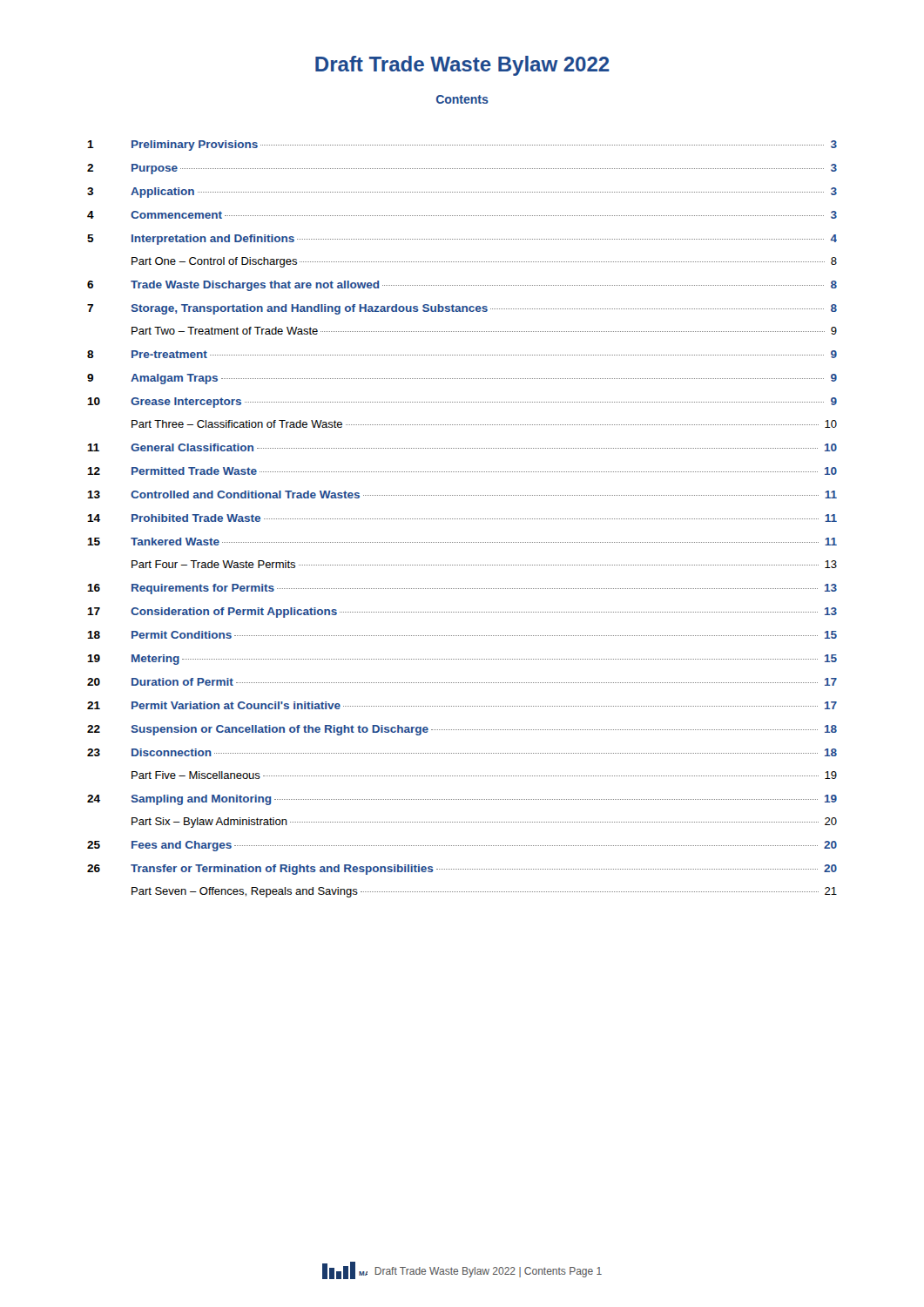Navigate to the region starting "22 Suspension or Cancellation"
Screen dimensions: 1307x924
click(462, 729)
